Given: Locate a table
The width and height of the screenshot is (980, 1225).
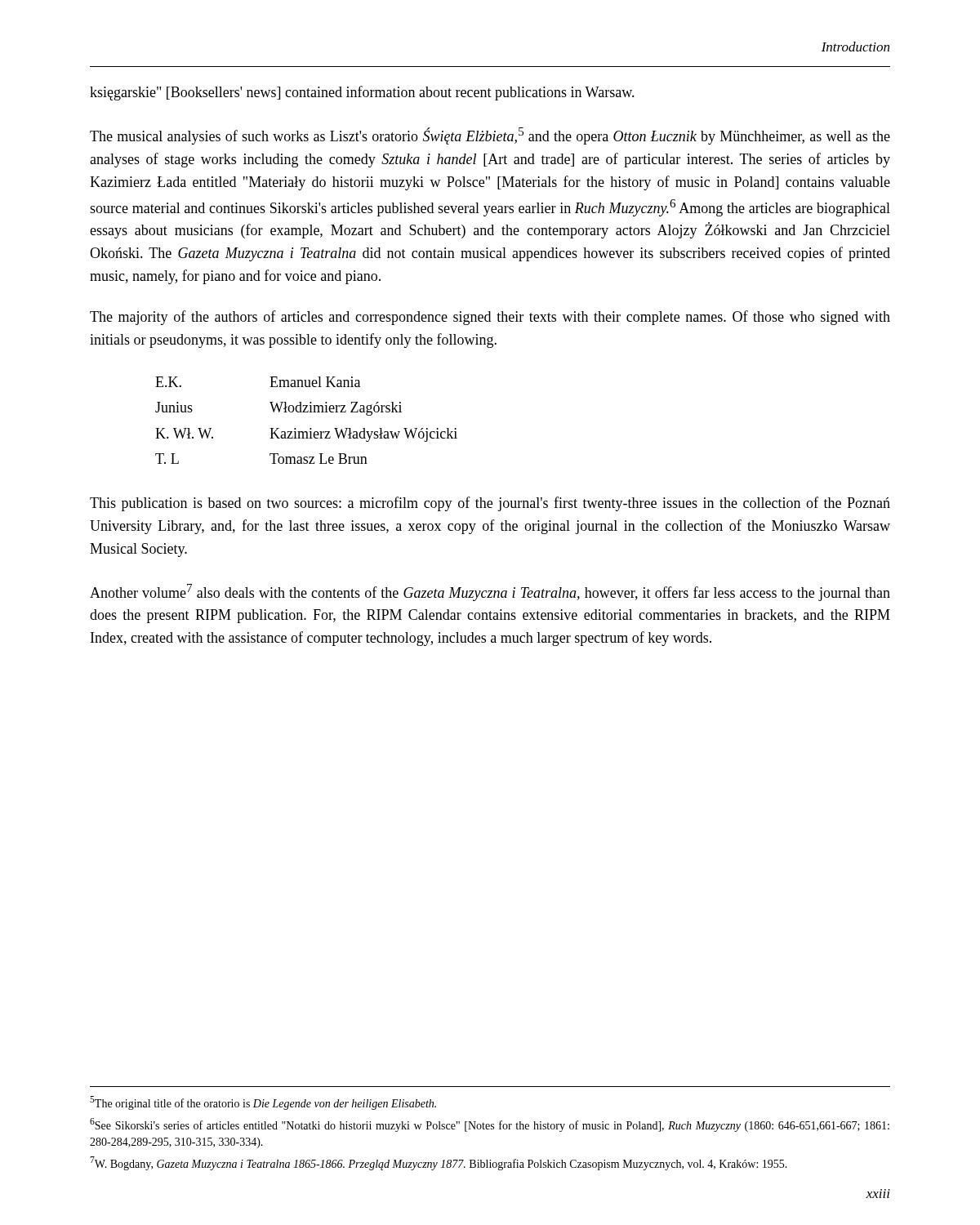Looking at the screenshot, I should [523, 421].
